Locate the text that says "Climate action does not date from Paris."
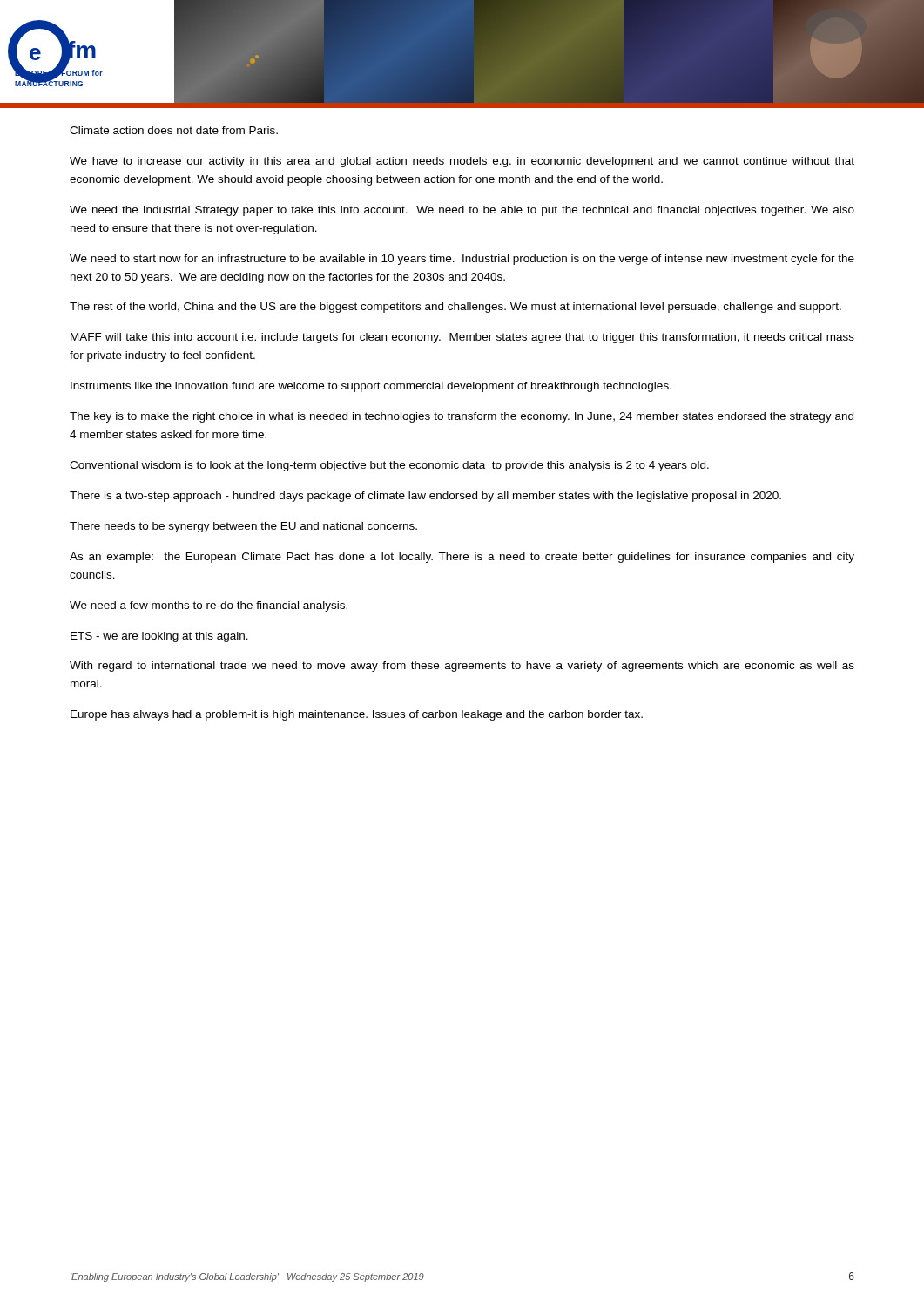The width and height of the screenshot is (924, 1307). (x=174, y=130)
